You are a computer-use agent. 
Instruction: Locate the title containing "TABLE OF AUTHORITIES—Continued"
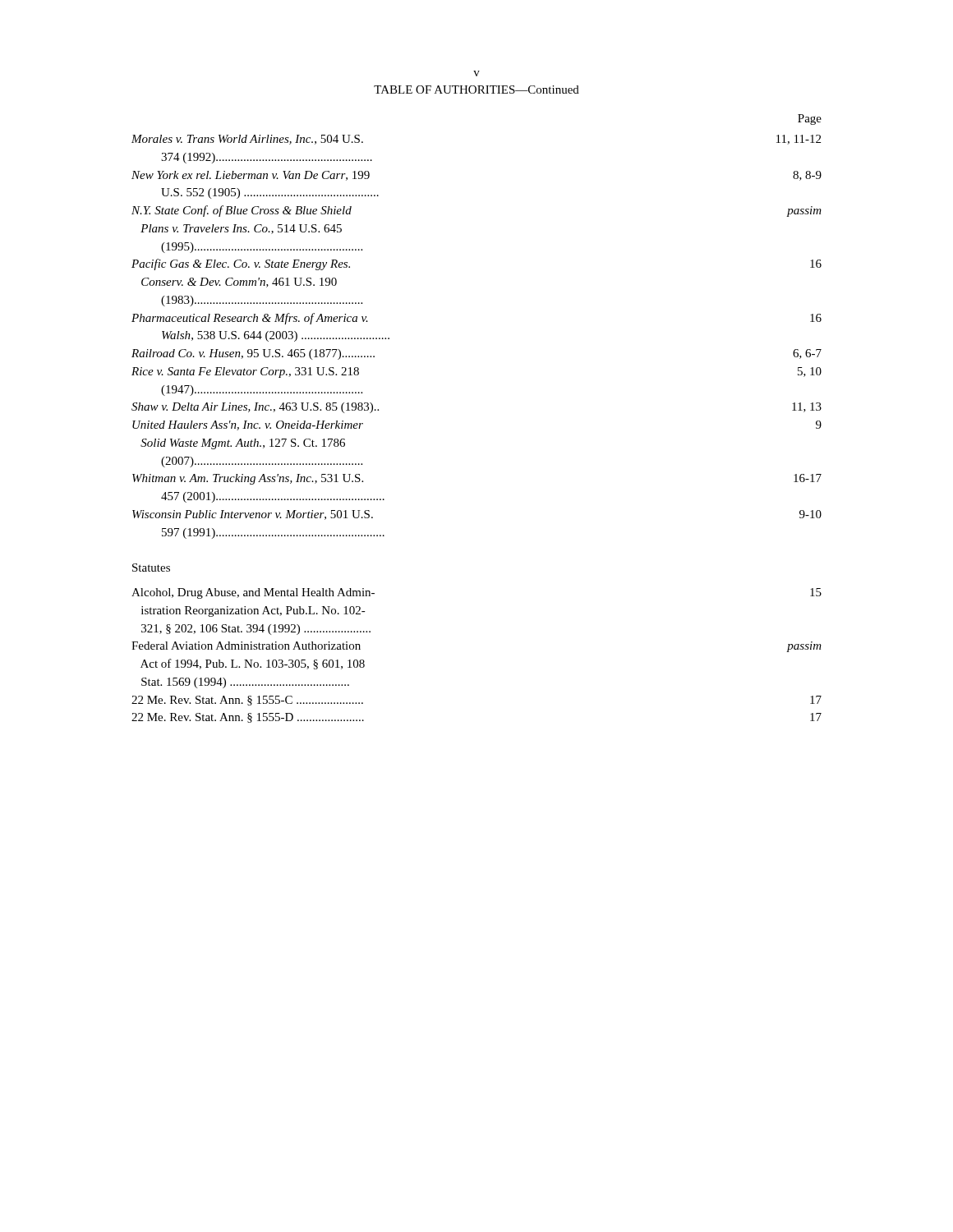click(x=476, y=90)
